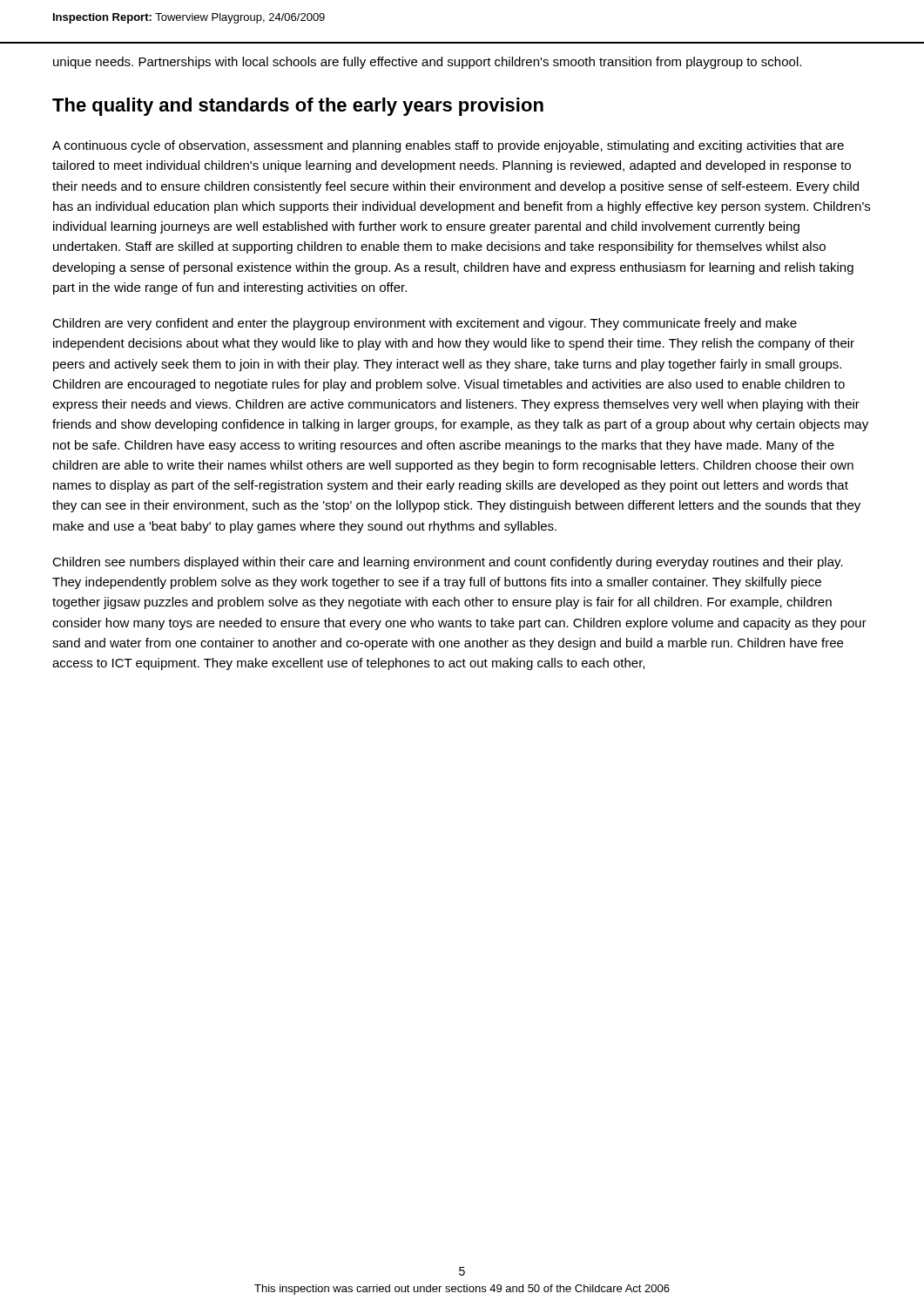The height and width of the screenshot is (1307, 924).
Task: Where is the passage that starts "A continuous cycle of"?
Action: [461, 216]
